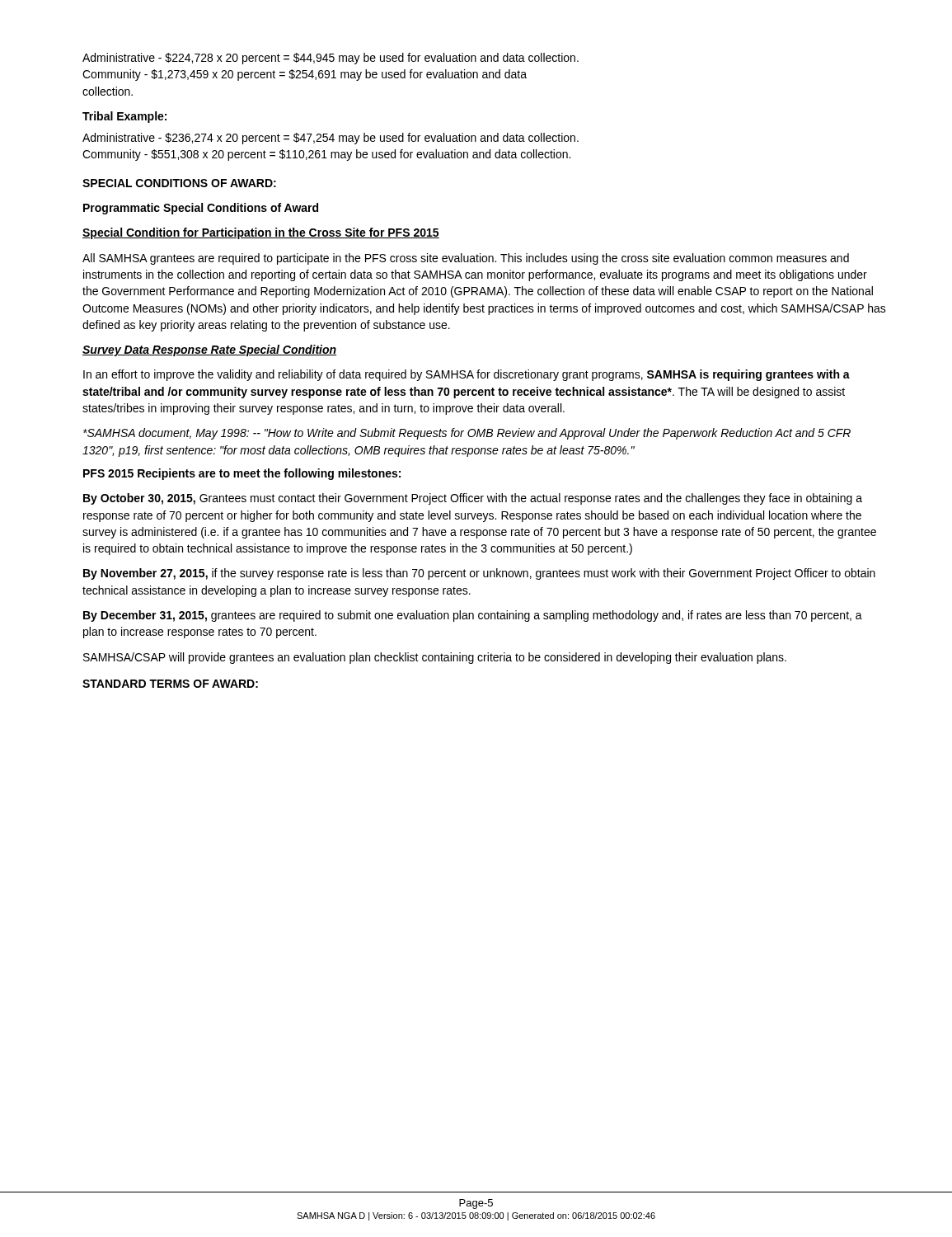Locate the region starting "SAMHSA/CSAP will provide grantees an evaluation plan"
This screenshot has width=952, height=1237.
pyautogui.click(x=484, y=657)
